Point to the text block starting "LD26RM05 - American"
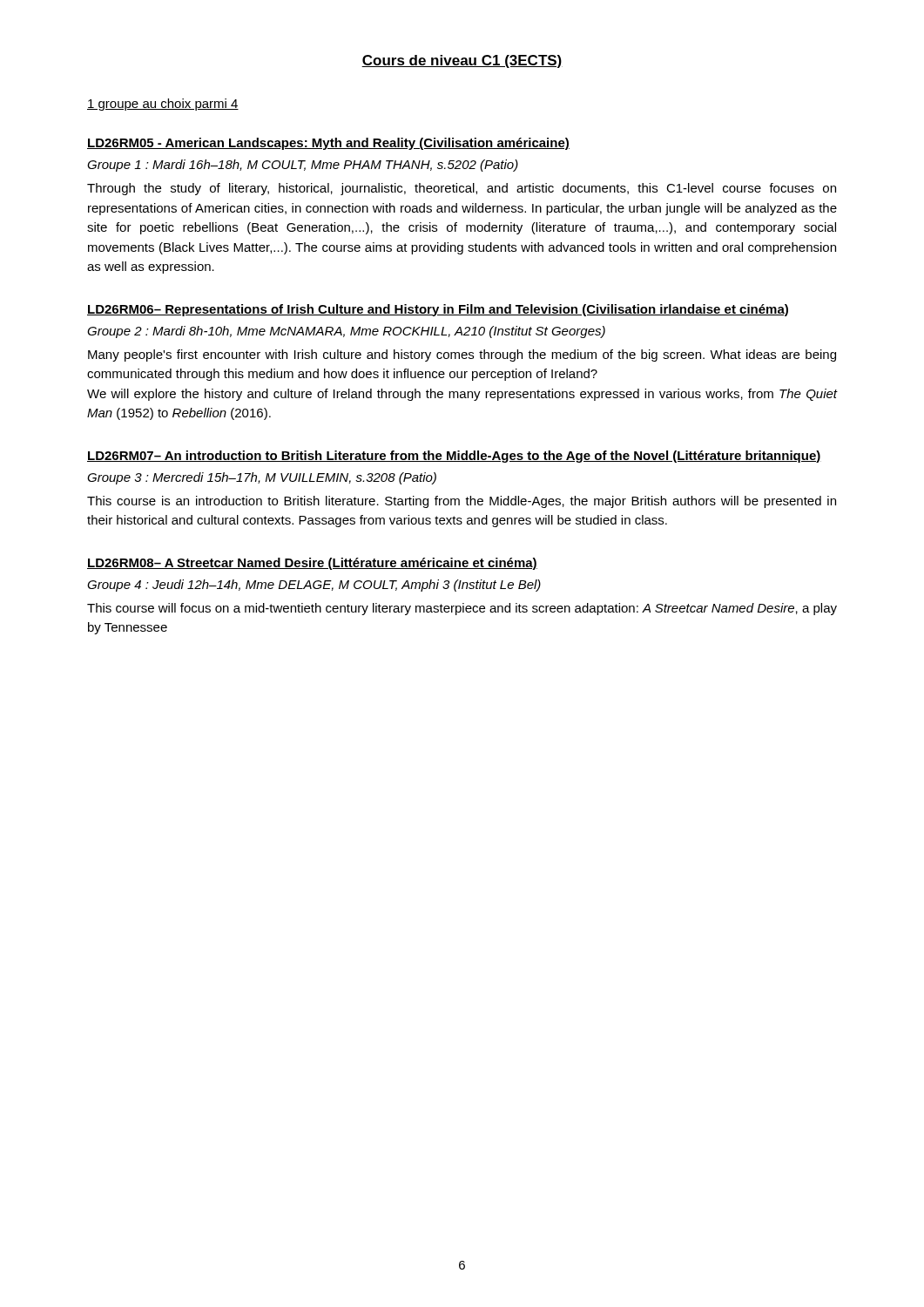 [x=328, y=142]
